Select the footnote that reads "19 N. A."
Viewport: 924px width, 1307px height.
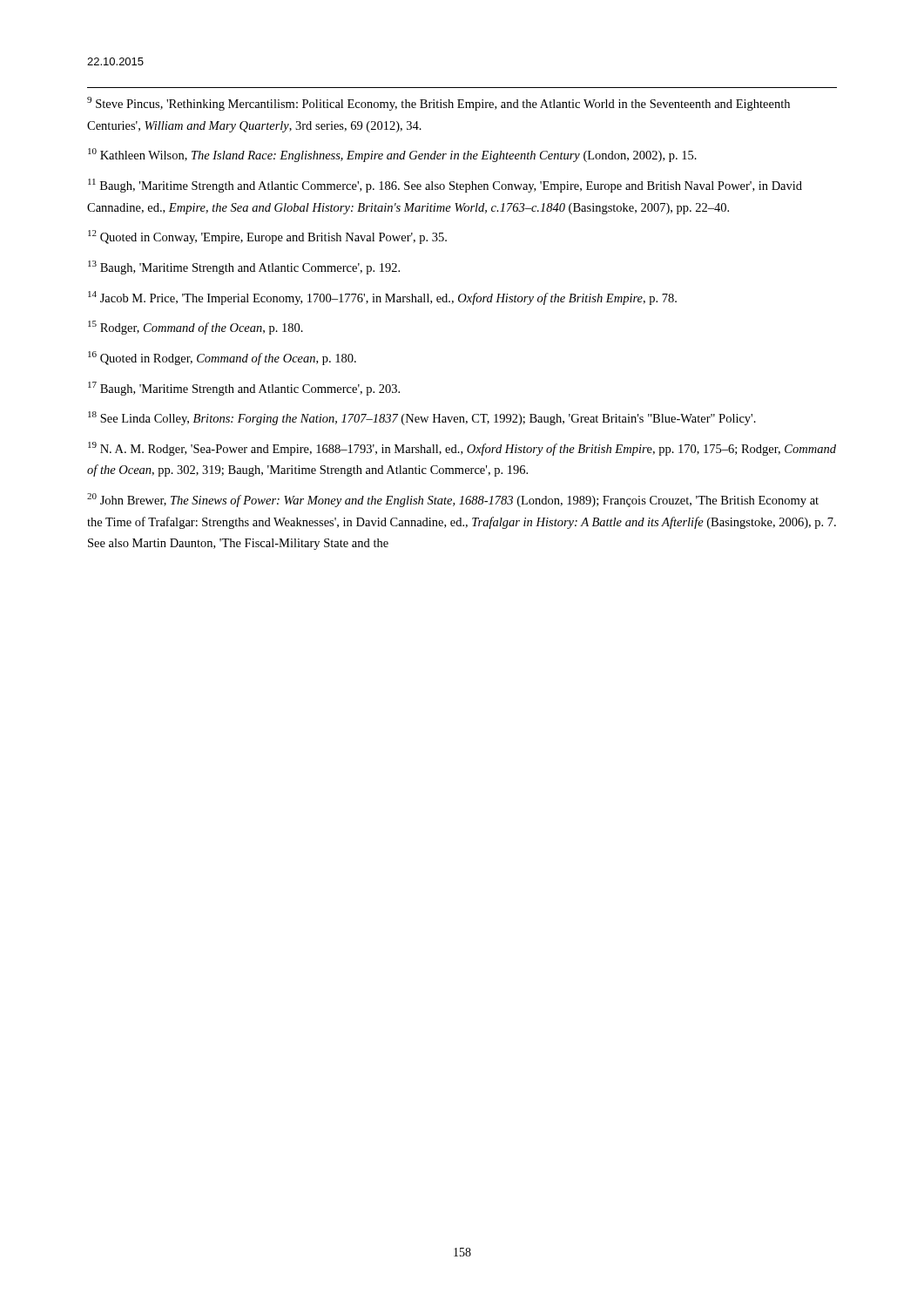point(462,458)
